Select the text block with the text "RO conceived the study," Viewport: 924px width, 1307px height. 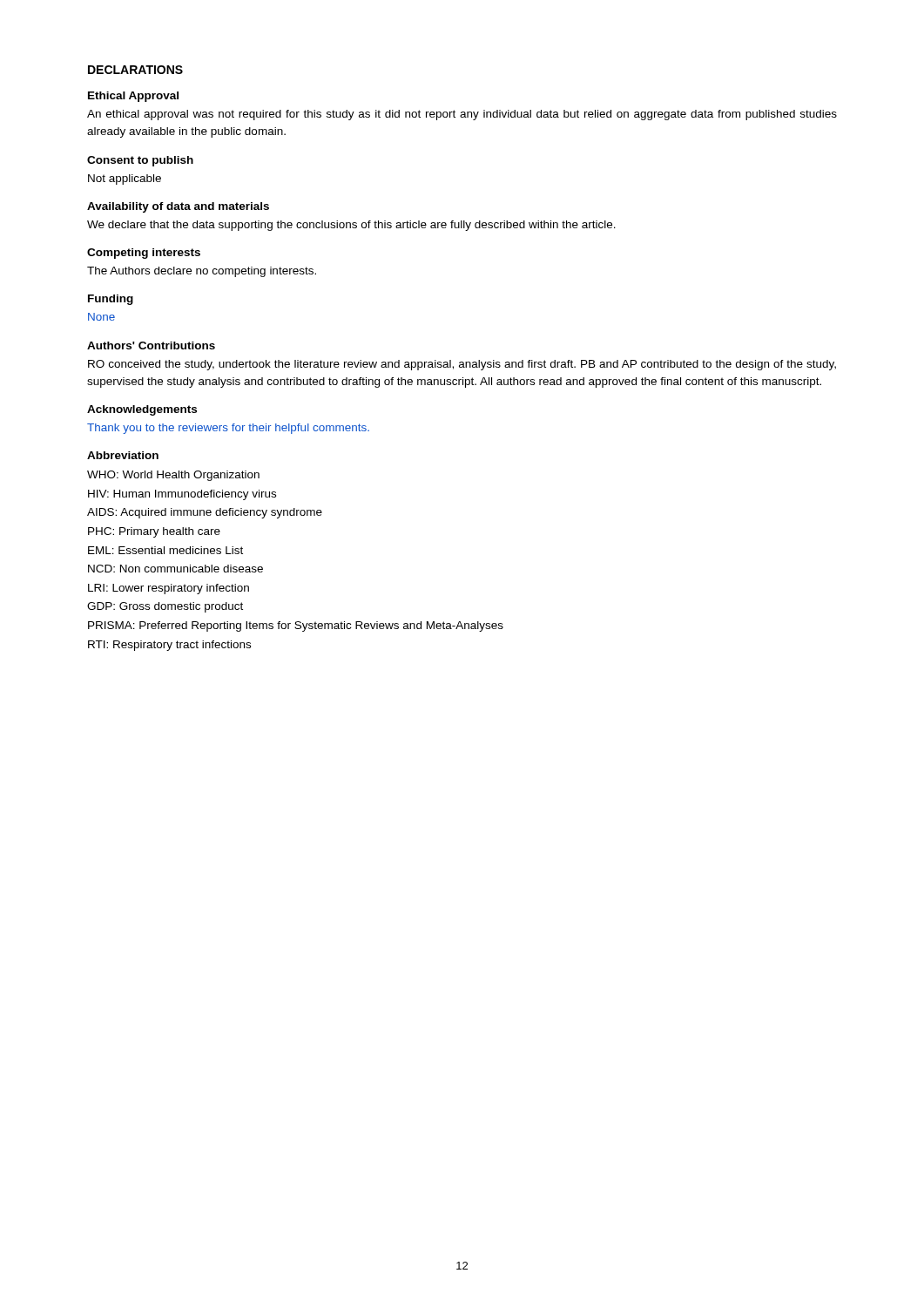point(462,372)
